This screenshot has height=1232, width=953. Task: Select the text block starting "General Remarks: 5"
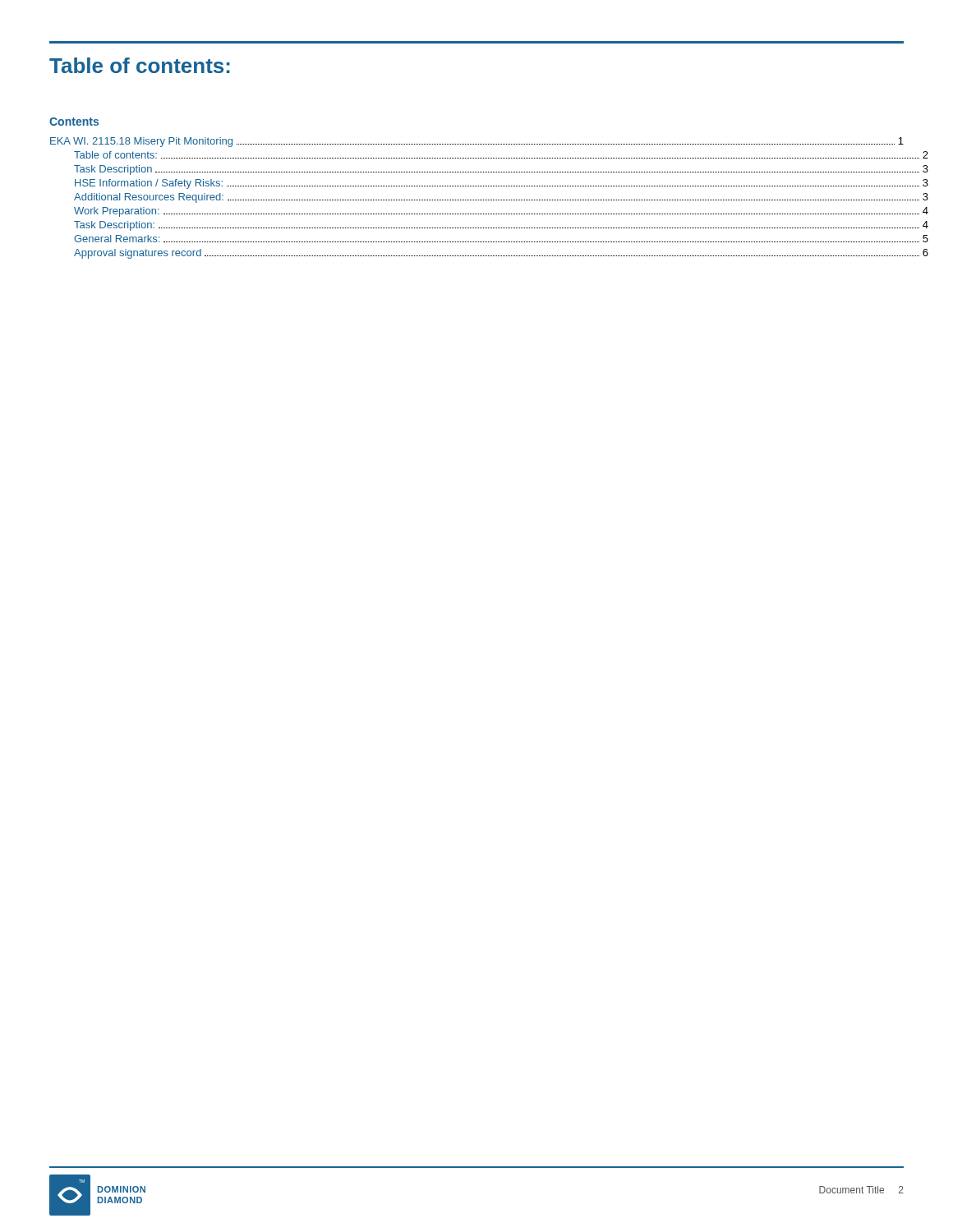[x=501, y=239]
